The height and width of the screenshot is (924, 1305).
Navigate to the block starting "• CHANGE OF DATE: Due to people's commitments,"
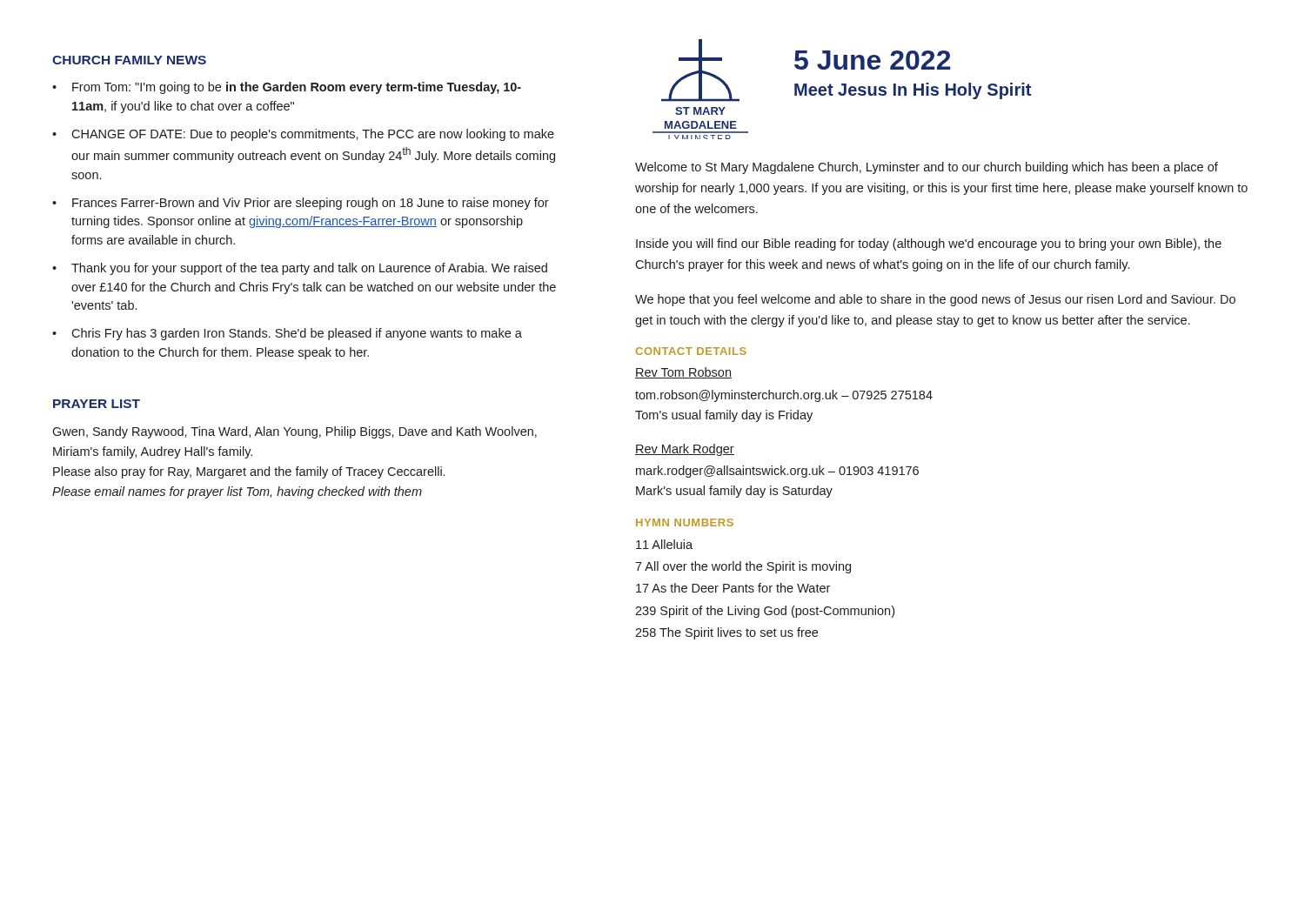[305, 155]
